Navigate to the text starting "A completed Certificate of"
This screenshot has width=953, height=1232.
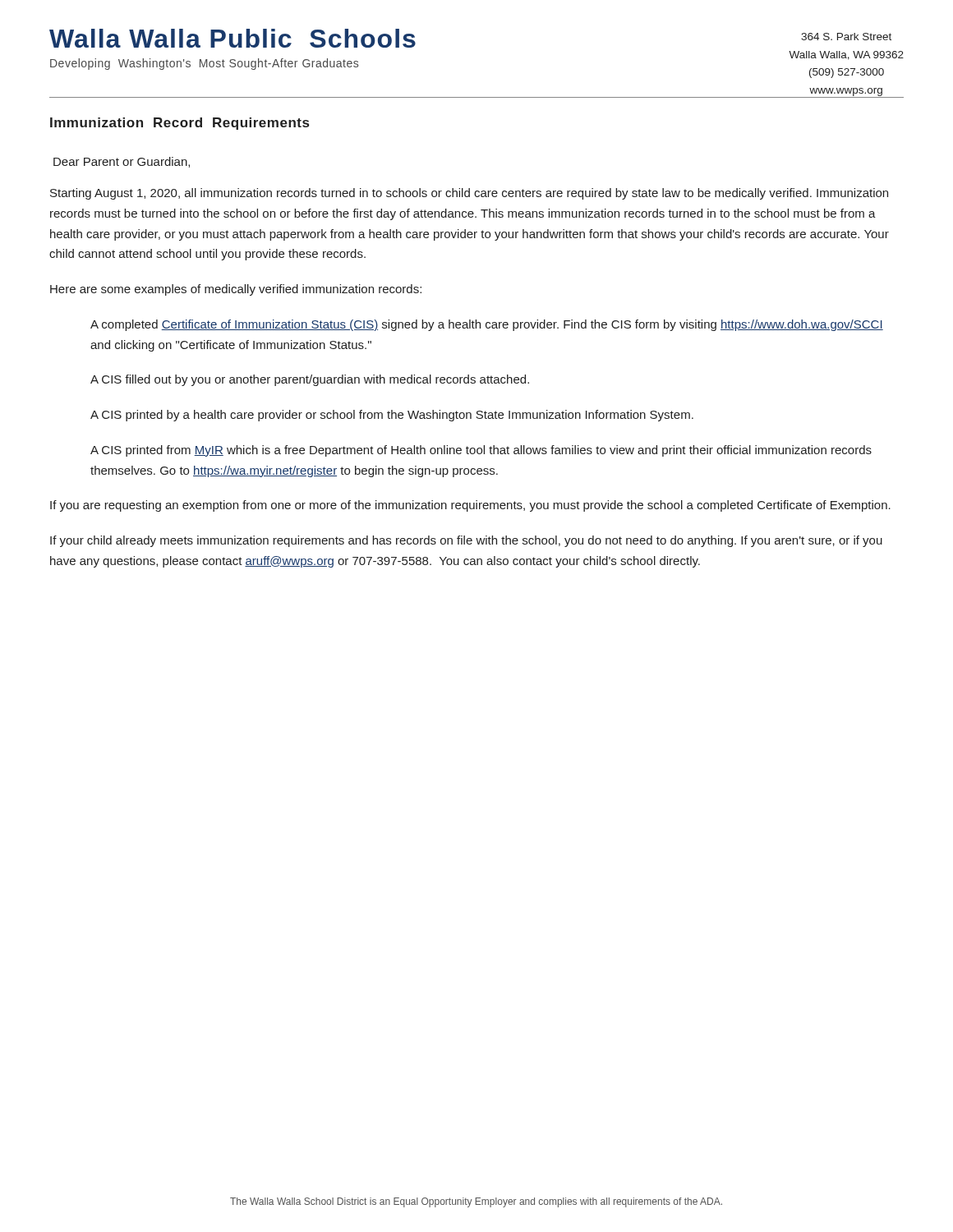pyautogui.click(x=487, y=334)
